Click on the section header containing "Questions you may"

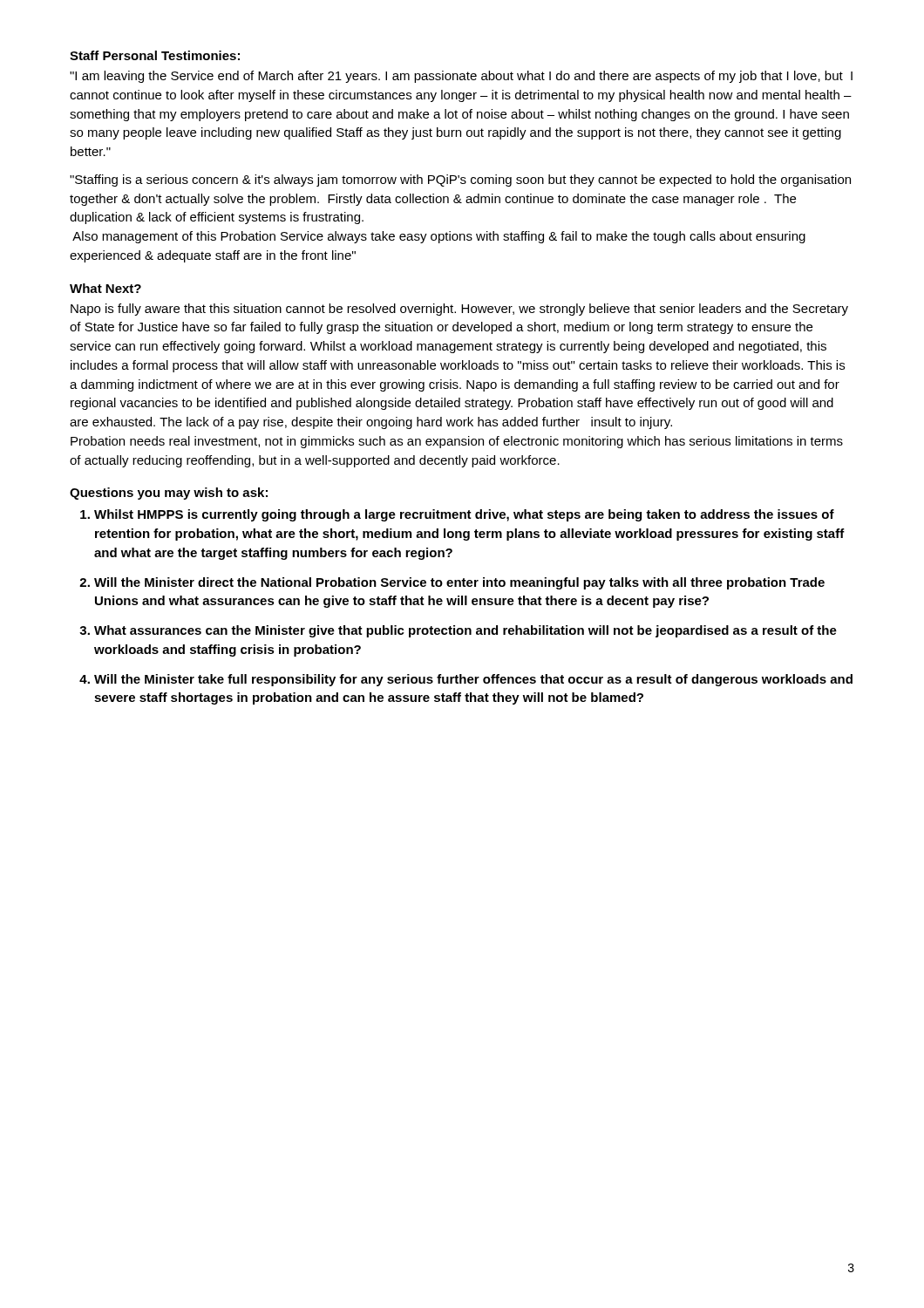click(x=169, y=492)
